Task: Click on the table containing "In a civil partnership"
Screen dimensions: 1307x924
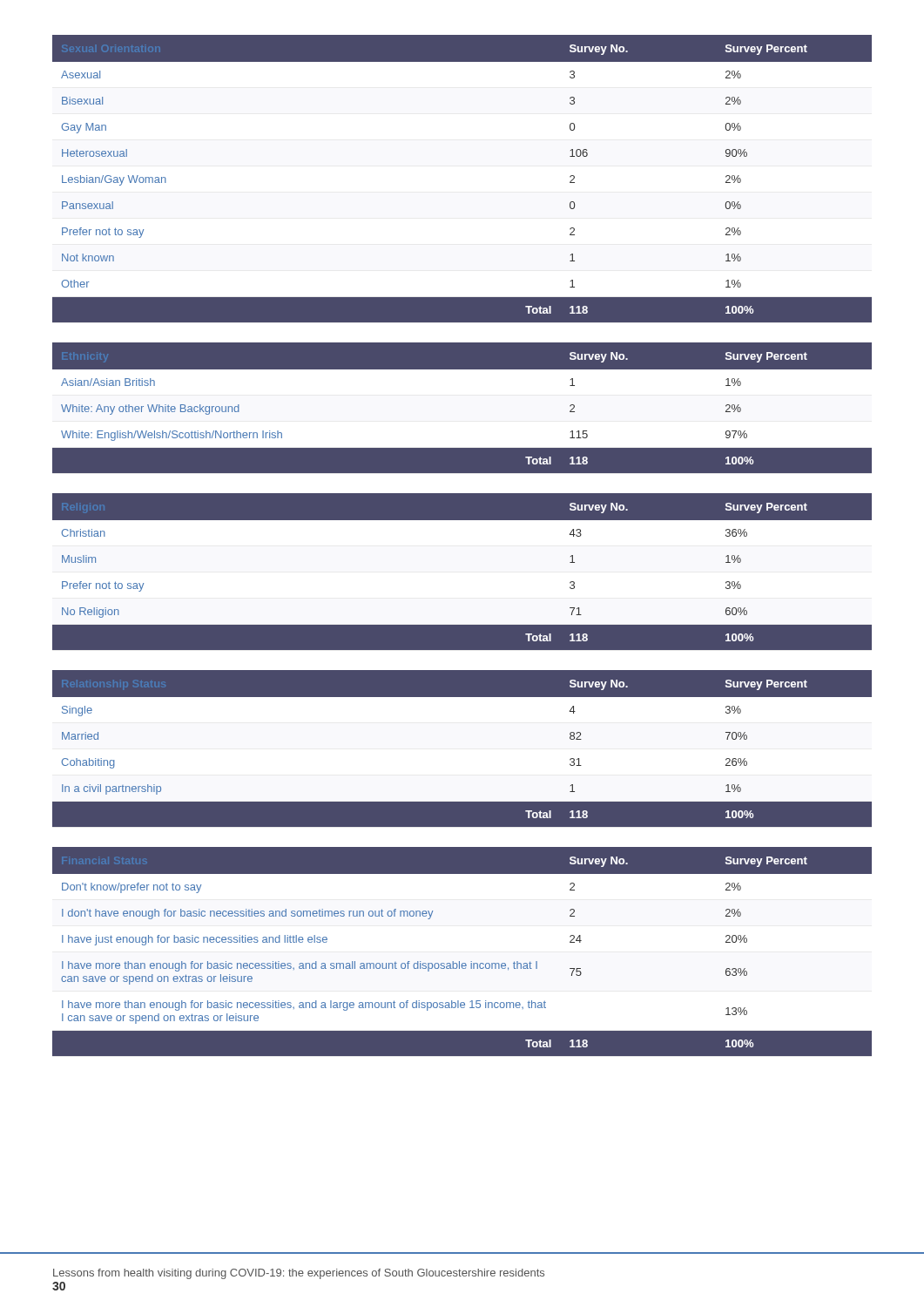Action: tap(462, 749)
